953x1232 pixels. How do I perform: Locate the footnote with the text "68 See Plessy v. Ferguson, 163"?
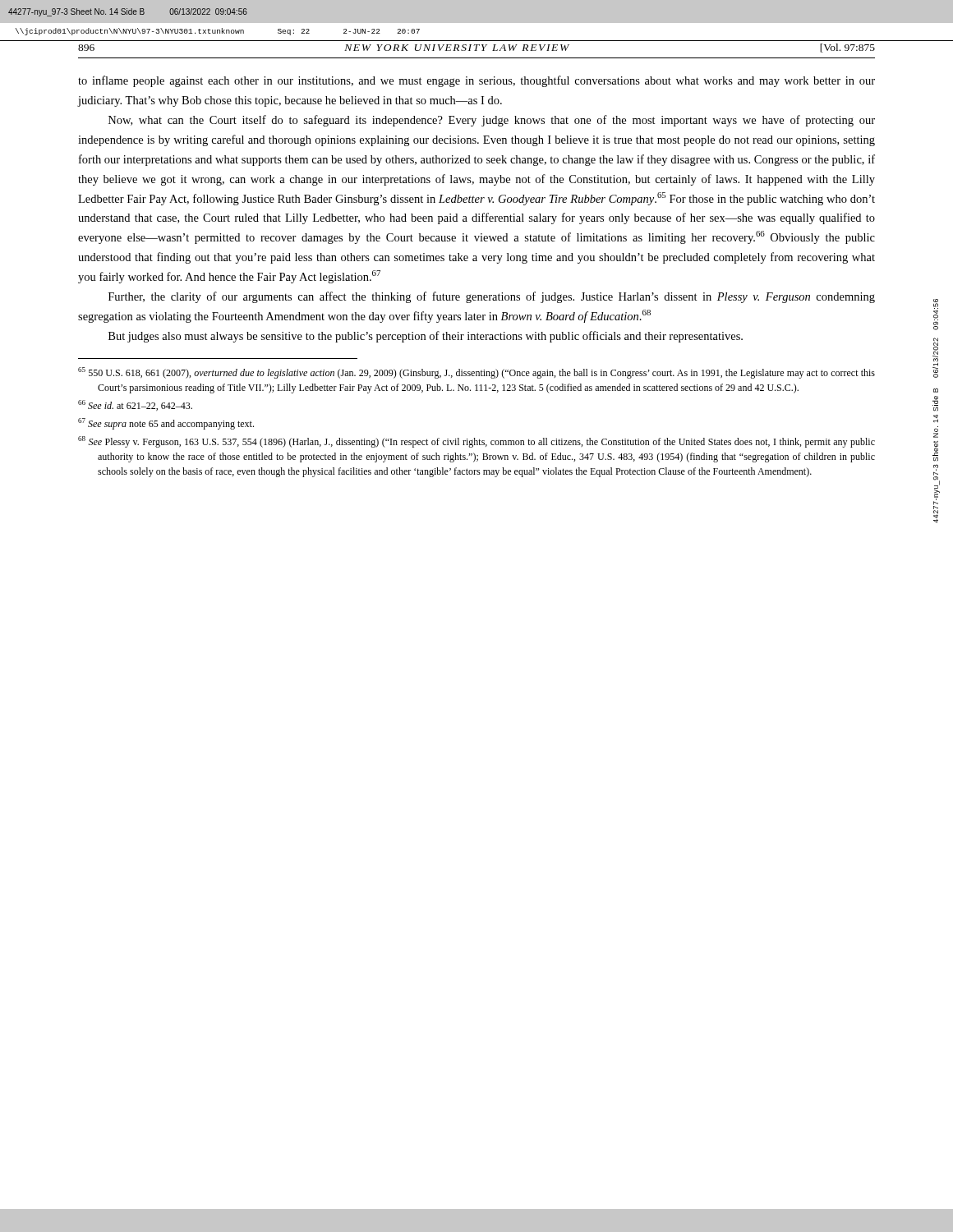point(476,456)
